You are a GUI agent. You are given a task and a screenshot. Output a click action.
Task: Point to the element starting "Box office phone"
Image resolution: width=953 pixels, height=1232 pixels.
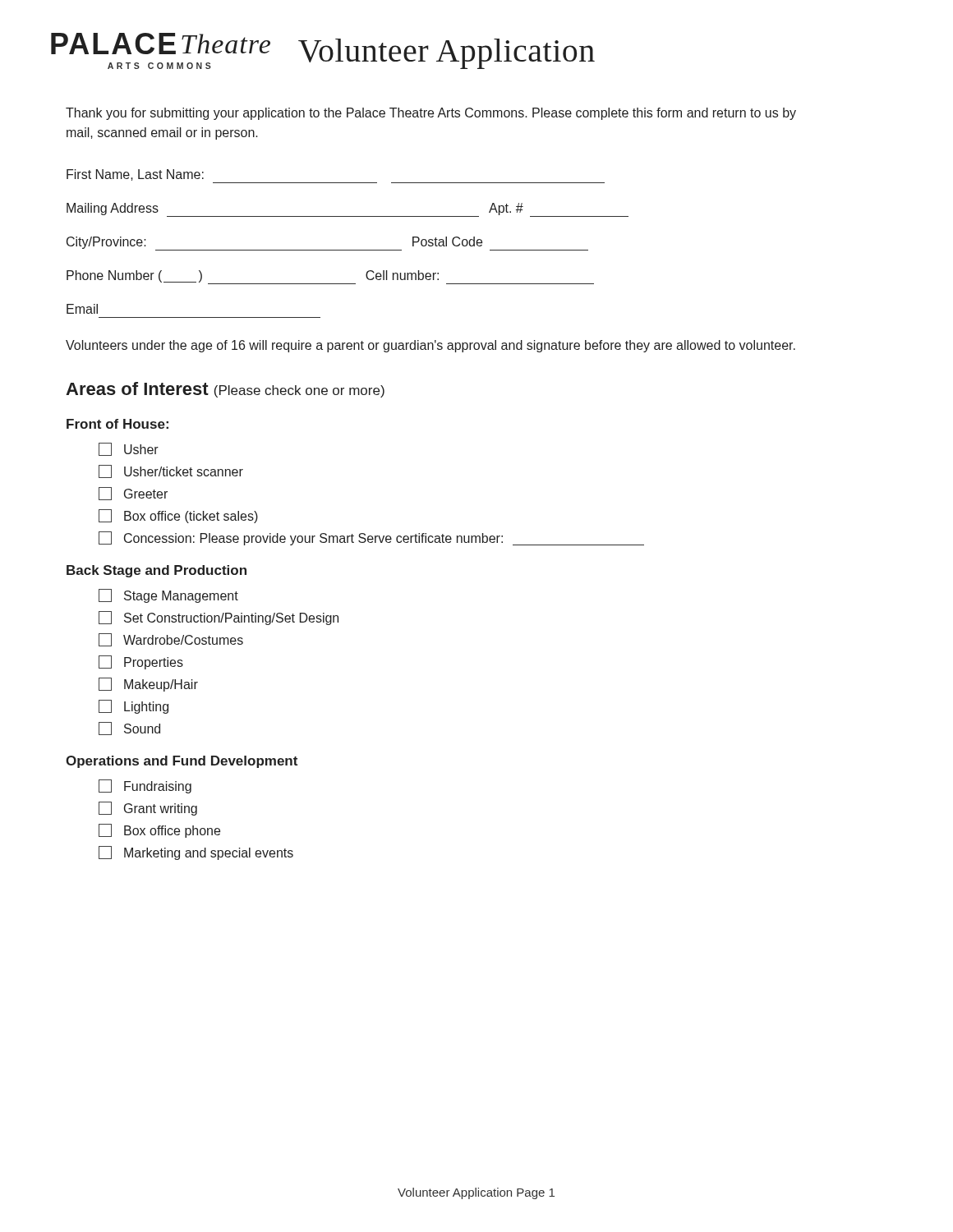click(x=160, y=831)
